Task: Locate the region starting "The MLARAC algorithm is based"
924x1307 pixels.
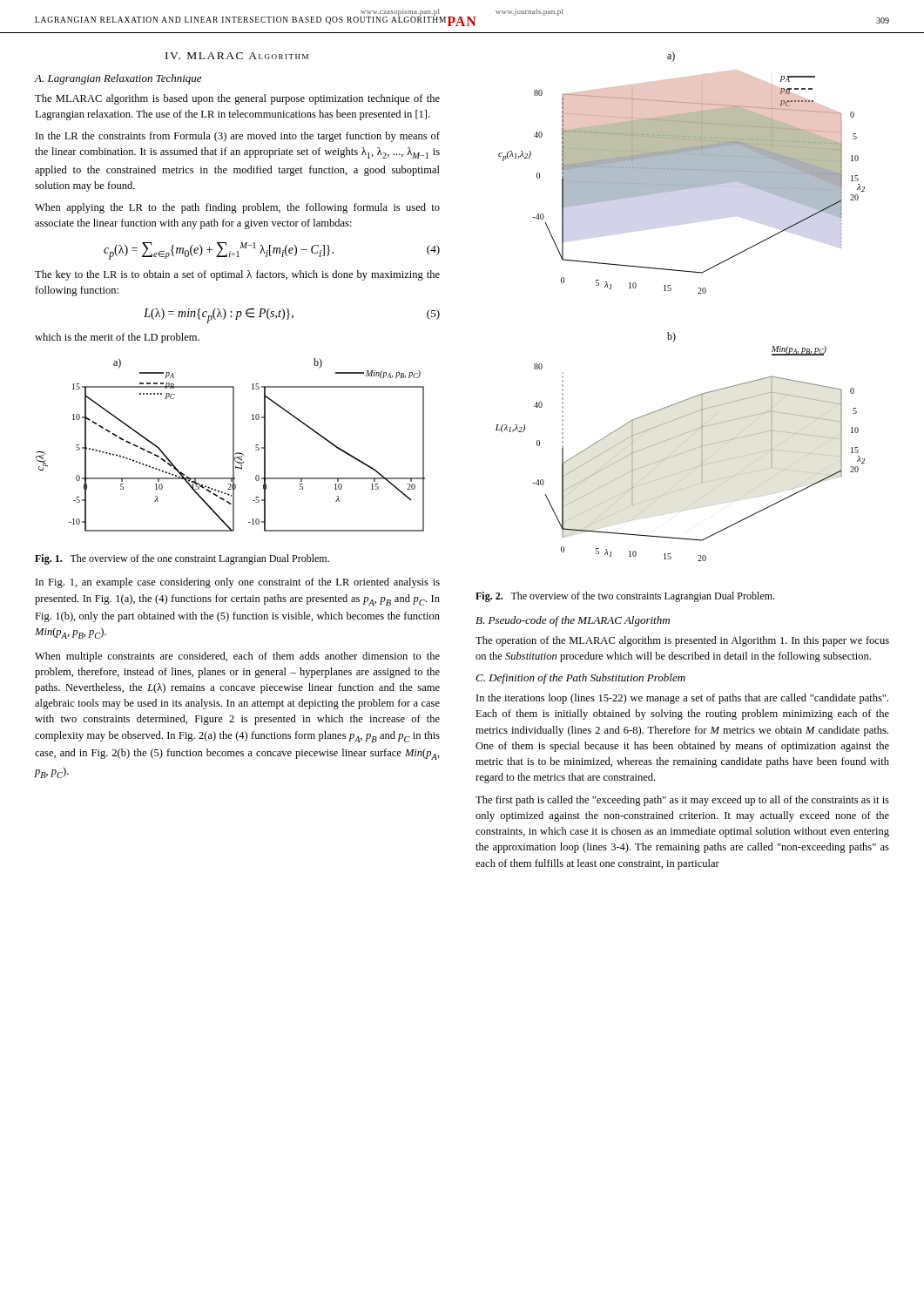Action: click(x=237, y=106)
